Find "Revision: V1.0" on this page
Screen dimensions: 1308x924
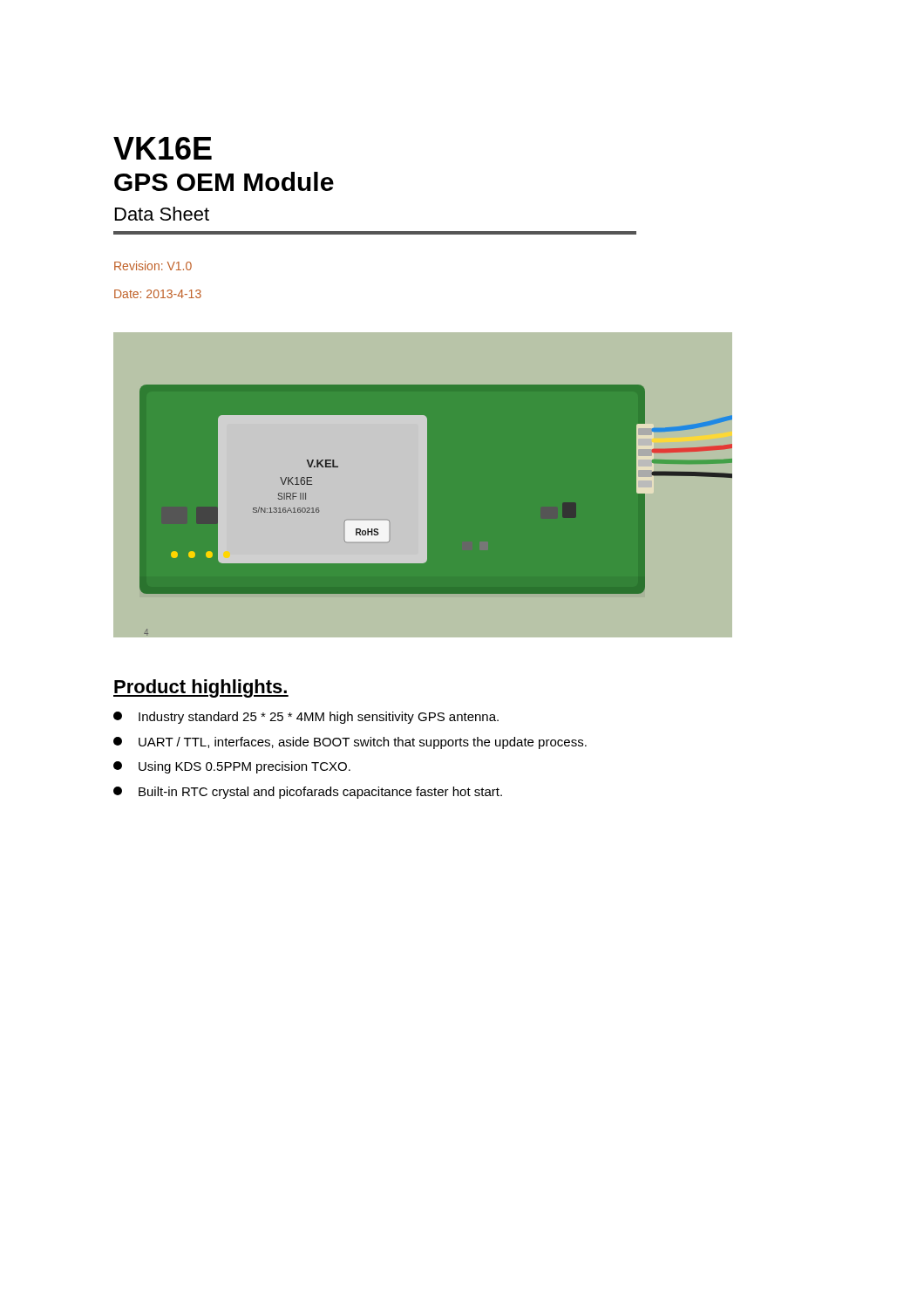pos(153,266)
